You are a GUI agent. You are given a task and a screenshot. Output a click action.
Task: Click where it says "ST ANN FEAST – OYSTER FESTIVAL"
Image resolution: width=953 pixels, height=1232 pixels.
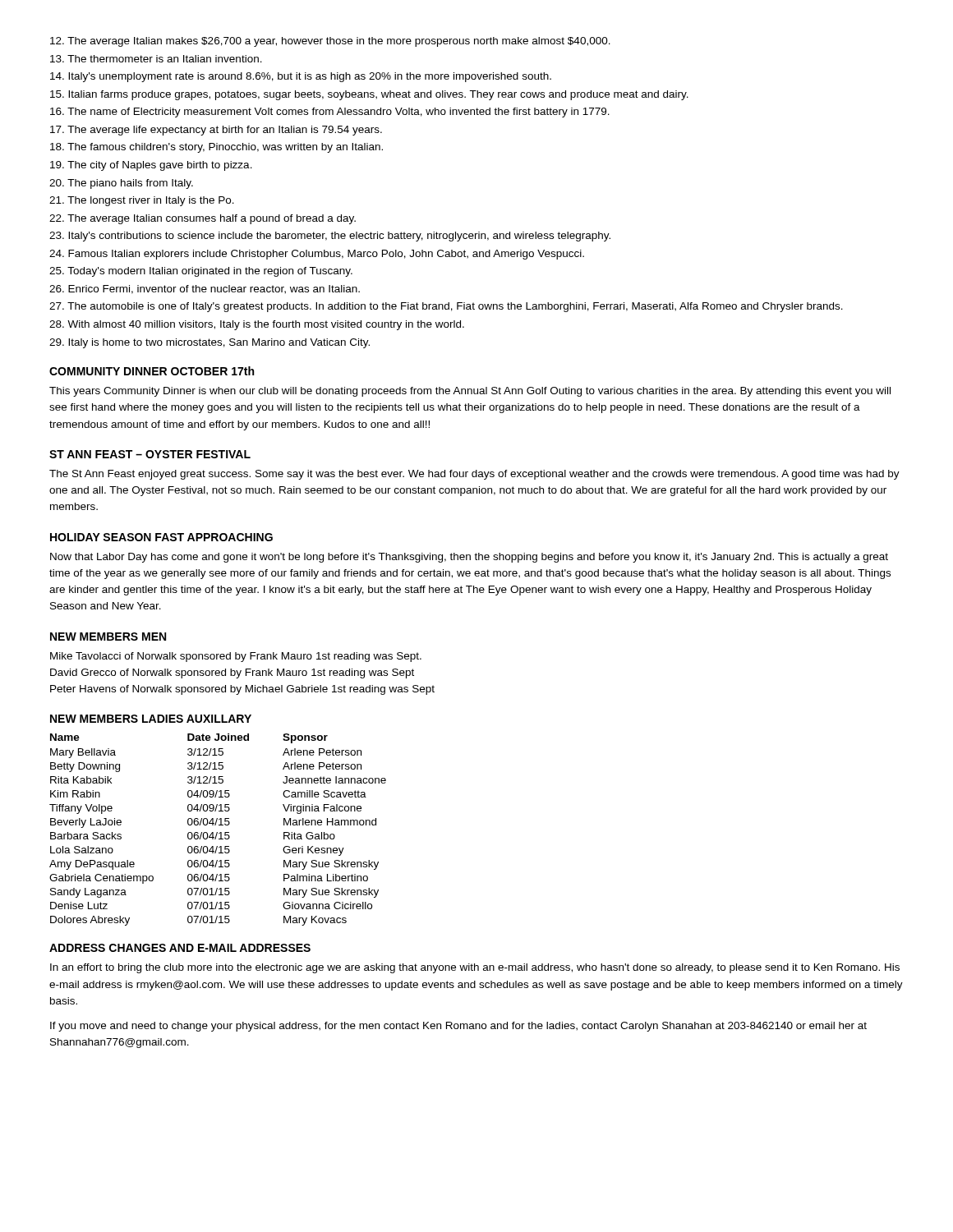[x=150, y=454]
